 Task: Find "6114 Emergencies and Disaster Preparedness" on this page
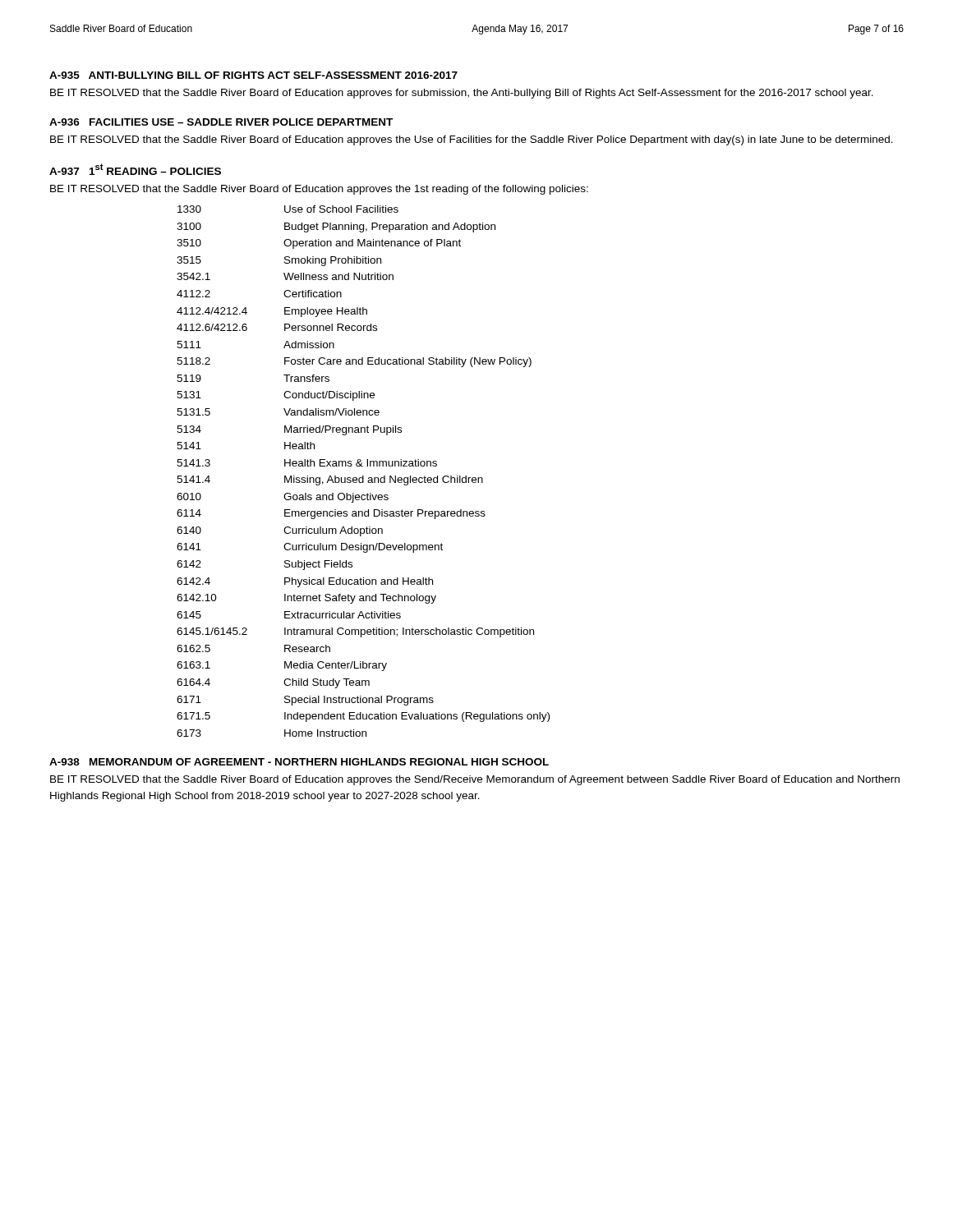(331, 514)
